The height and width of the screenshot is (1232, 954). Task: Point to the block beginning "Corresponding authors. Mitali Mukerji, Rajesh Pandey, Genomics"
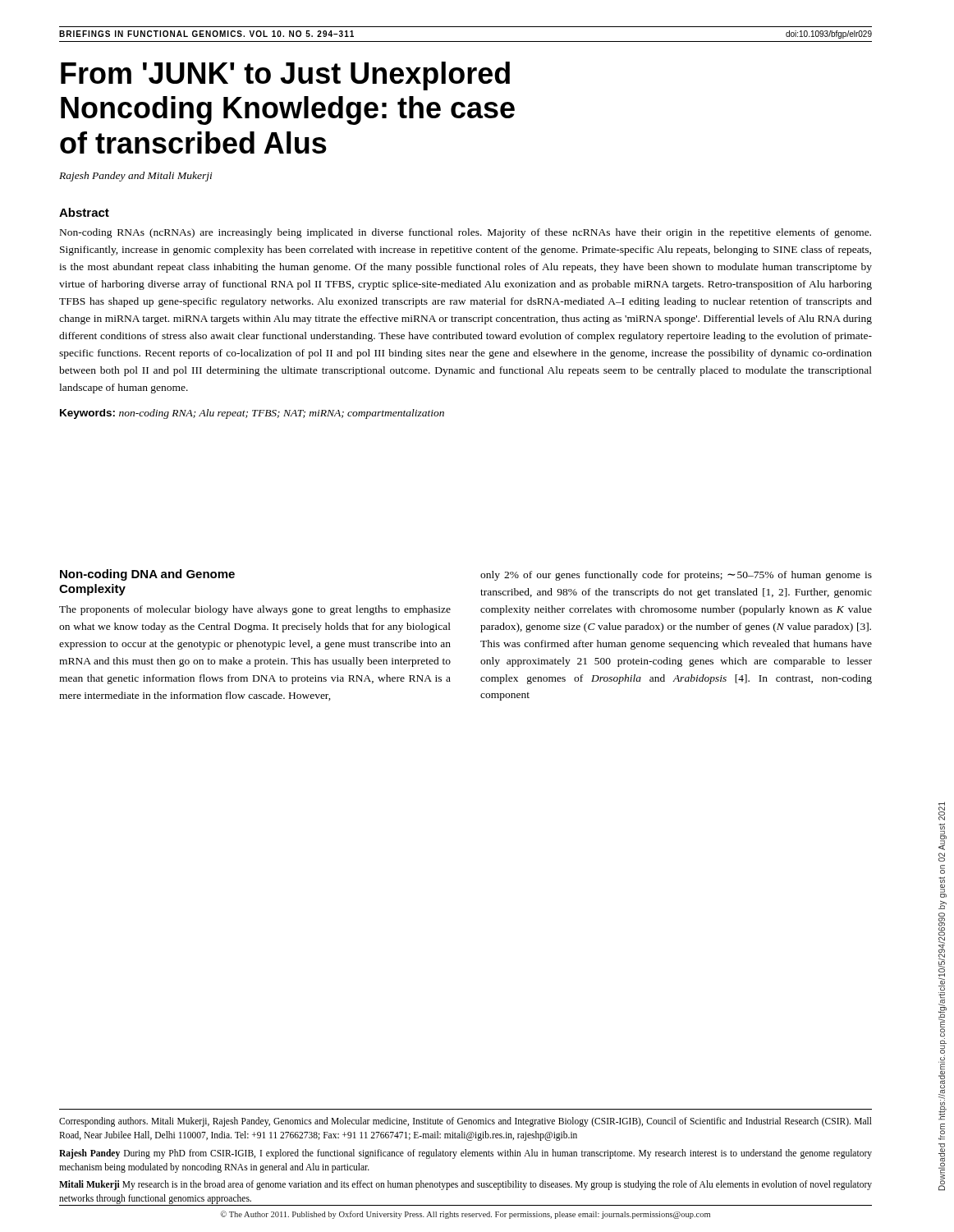click(466, 1128)
